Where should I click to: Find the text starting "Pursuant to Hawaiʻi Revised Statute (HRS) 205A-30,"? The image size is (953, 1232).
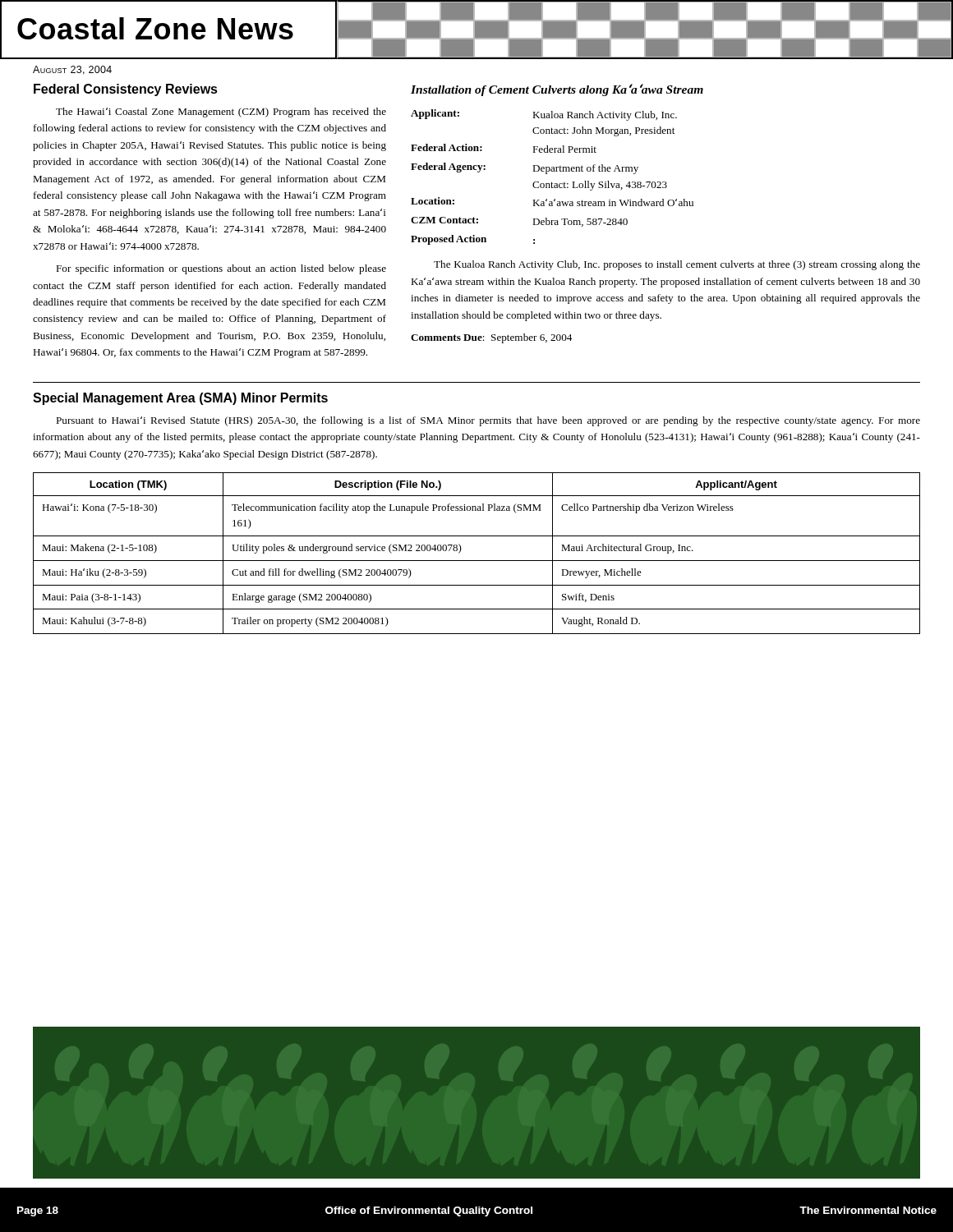click(476, 437)
